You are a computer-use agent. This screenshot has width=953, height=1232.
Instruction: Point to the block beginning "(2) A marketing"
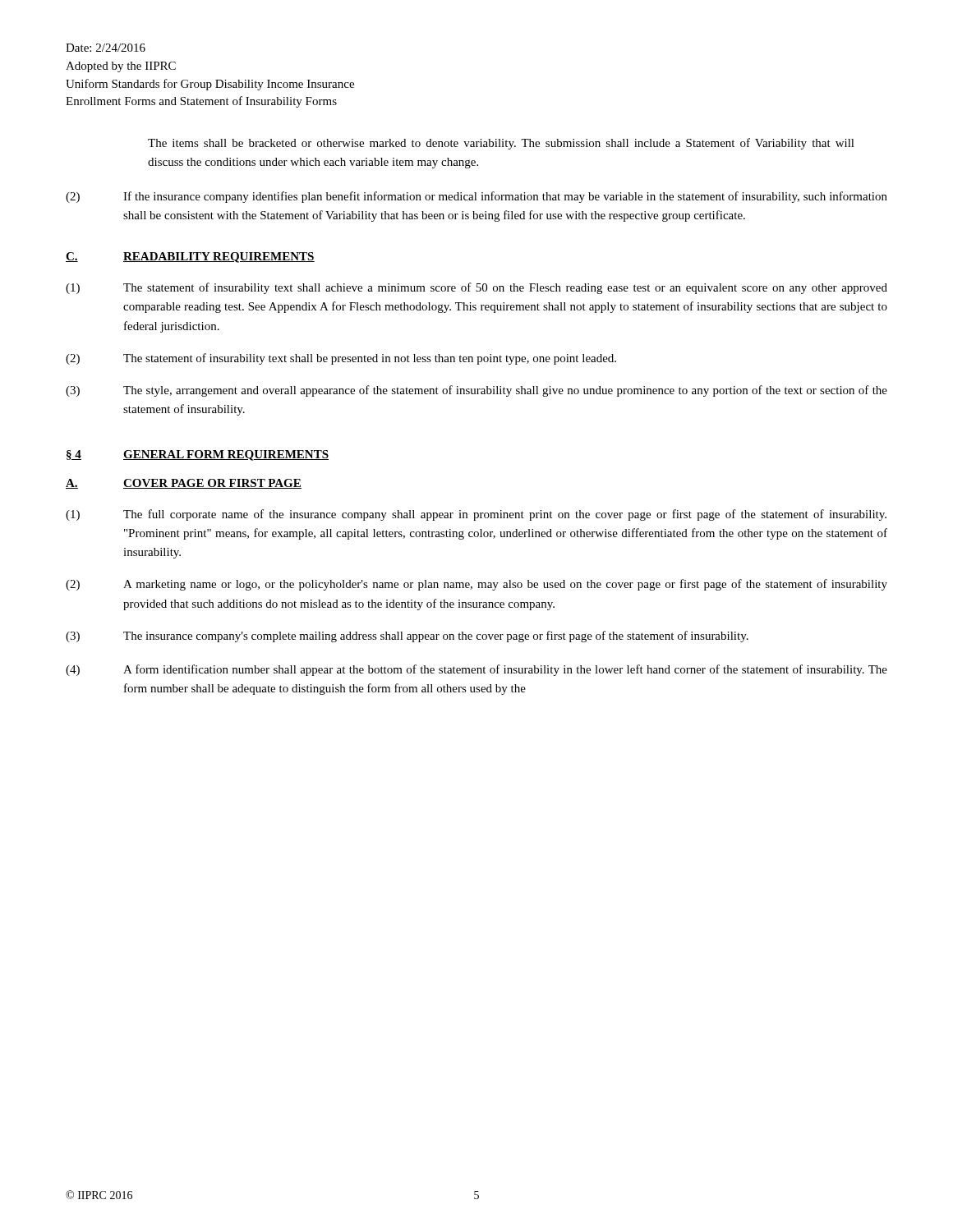[x=476, y=594]
